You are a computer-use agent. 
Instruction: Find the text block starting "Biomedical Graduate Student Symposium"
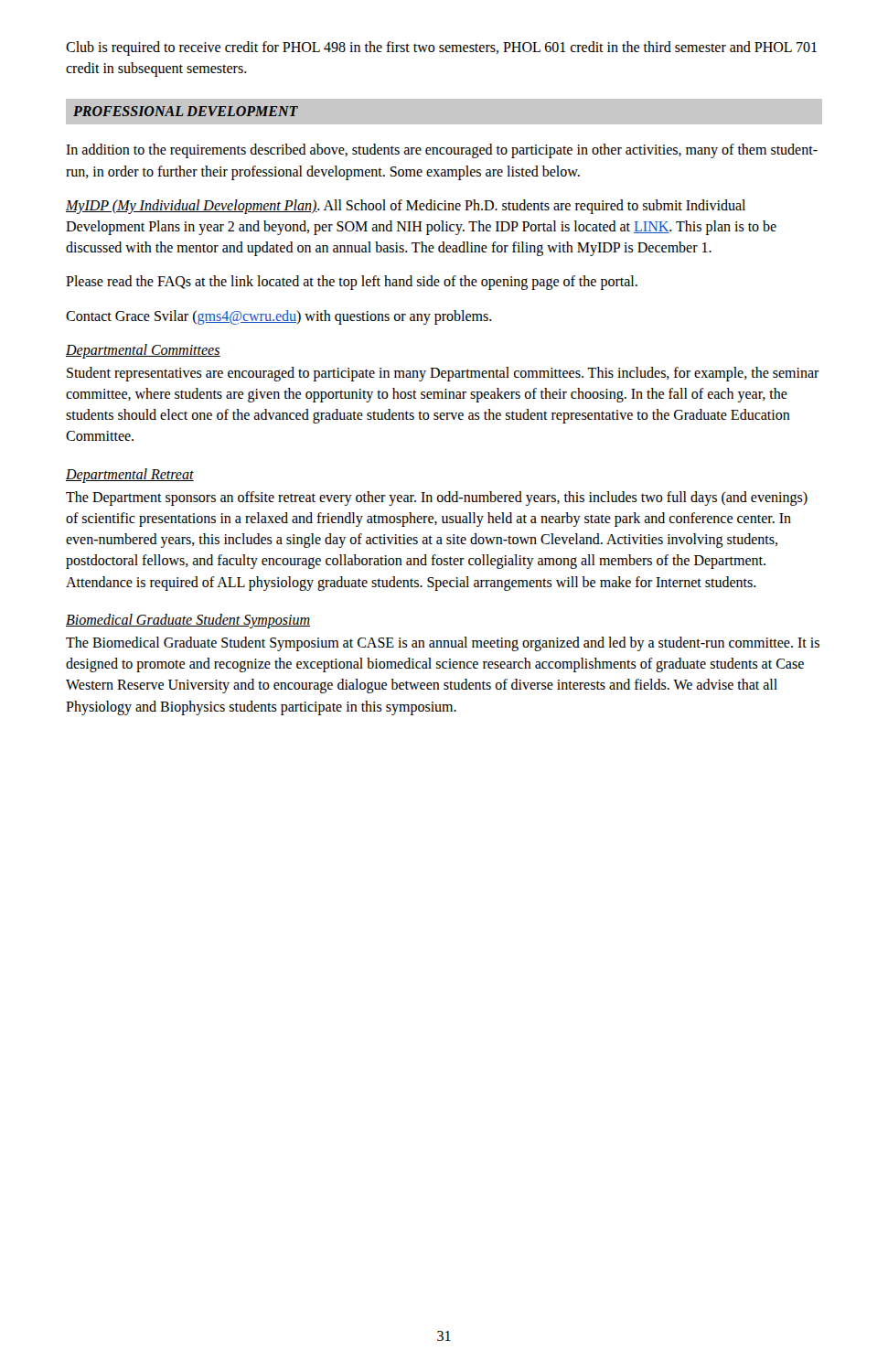tap(188, 621)
